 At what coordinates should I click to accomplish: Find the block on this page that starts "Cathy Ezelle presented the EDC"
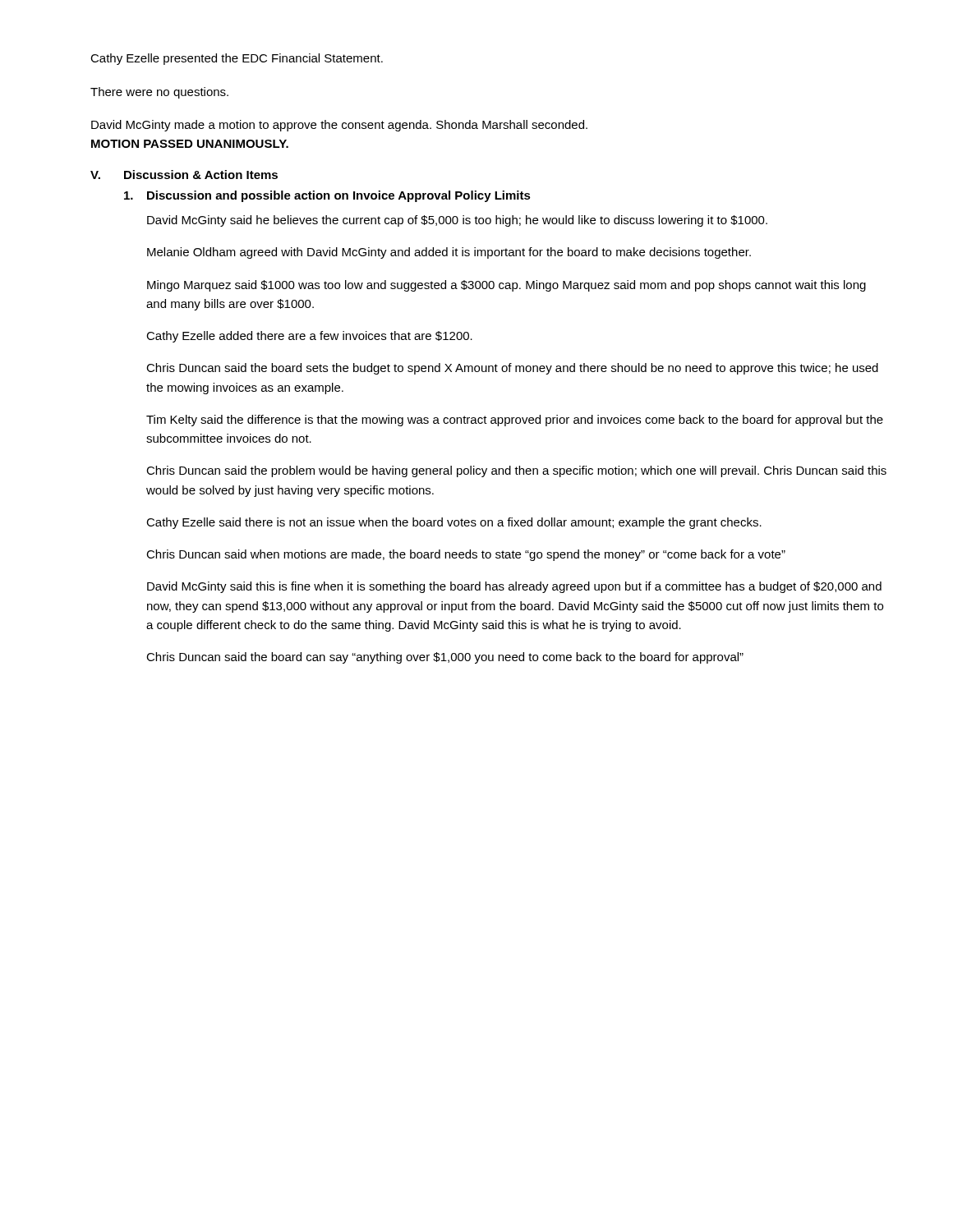click(237, 58)
